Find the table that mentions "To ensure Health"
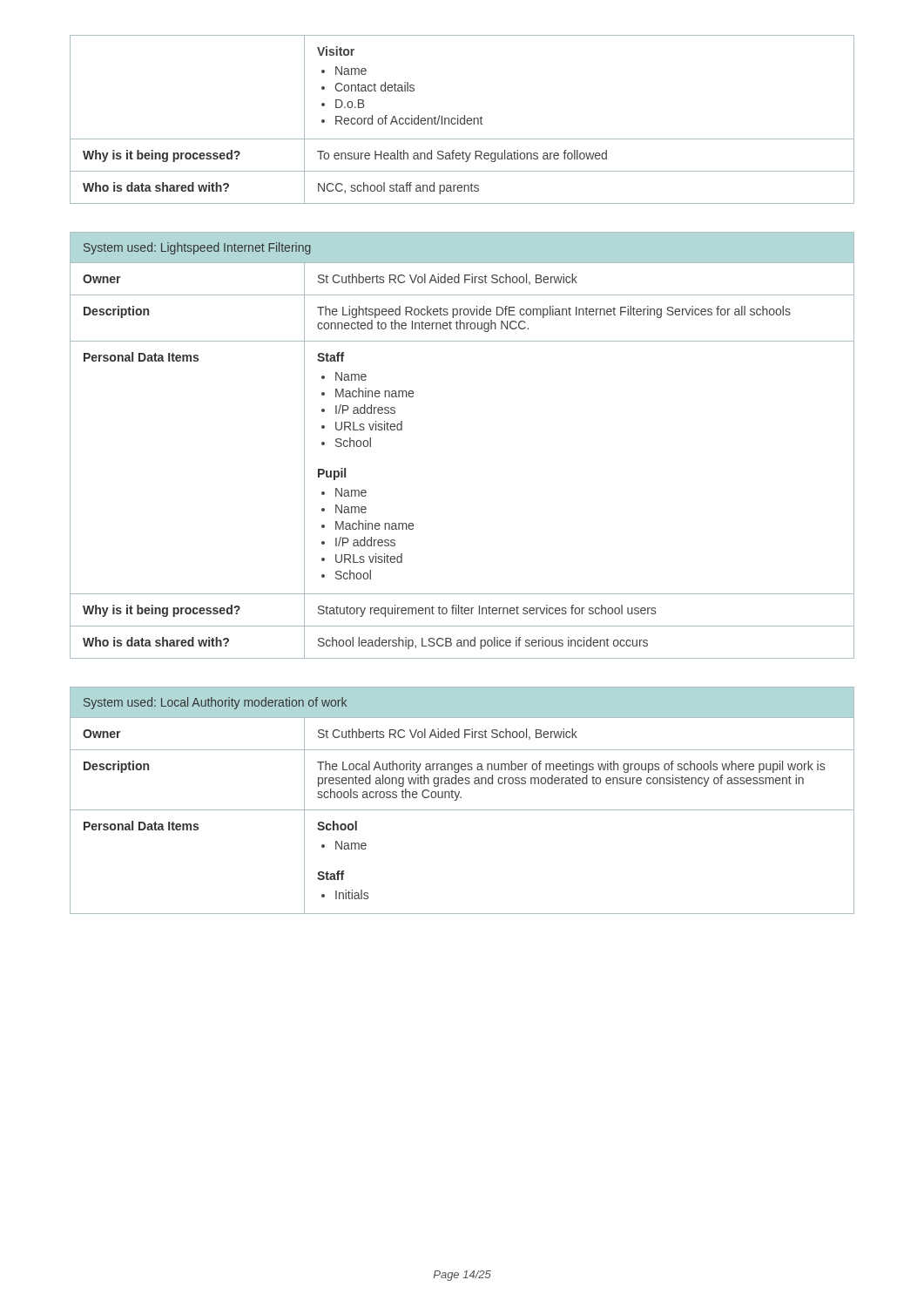Screen dimensions: 1307x924 click(462, 119)
